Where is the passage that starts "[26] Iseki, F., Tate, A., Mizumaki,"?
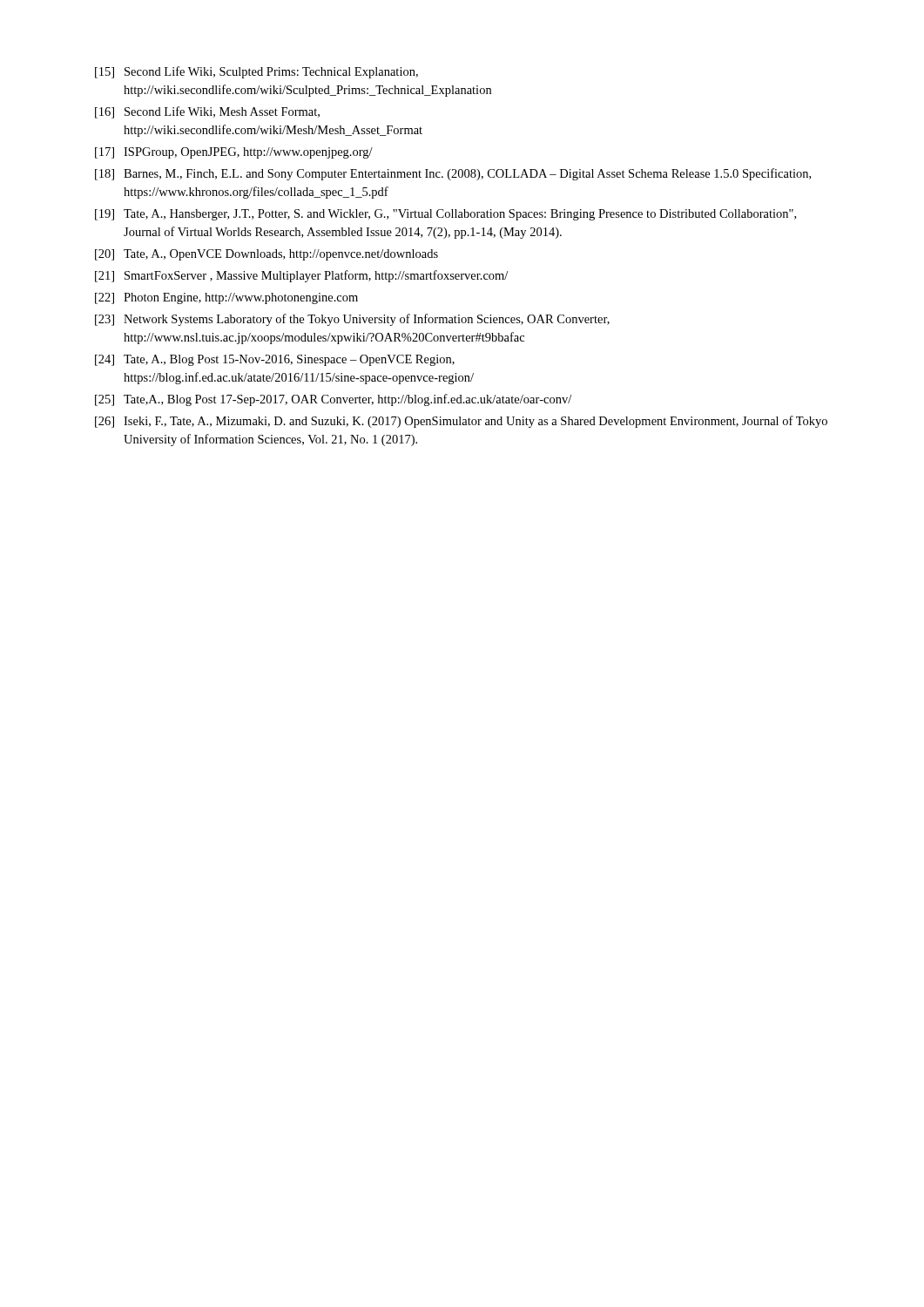Screen dimensions: 1307x924 (462, 431)
